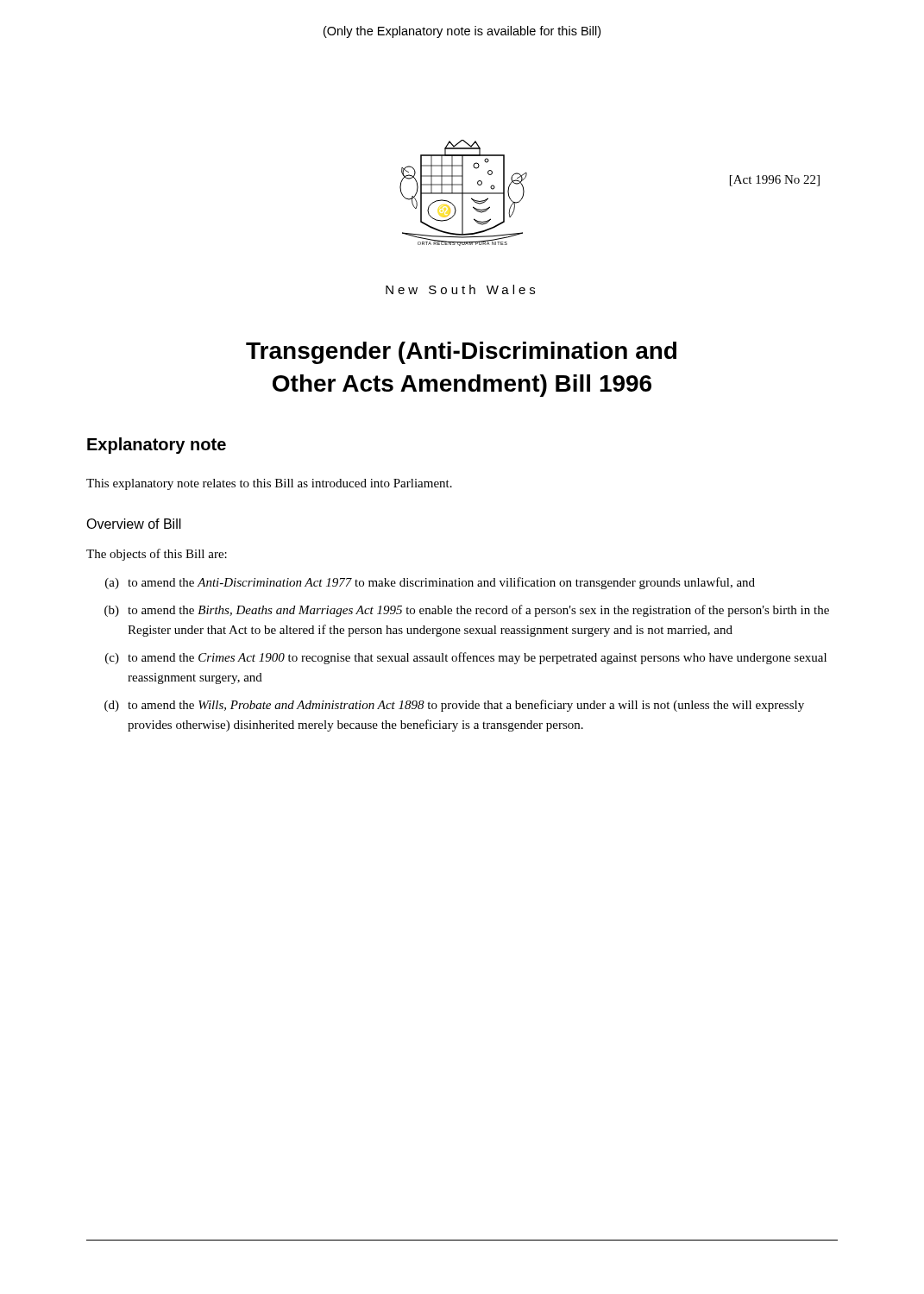The image size is (924, 1294).
Task: Click on the text starting "(c) to amend the Crimes Act"
Action: coord(462,667)
